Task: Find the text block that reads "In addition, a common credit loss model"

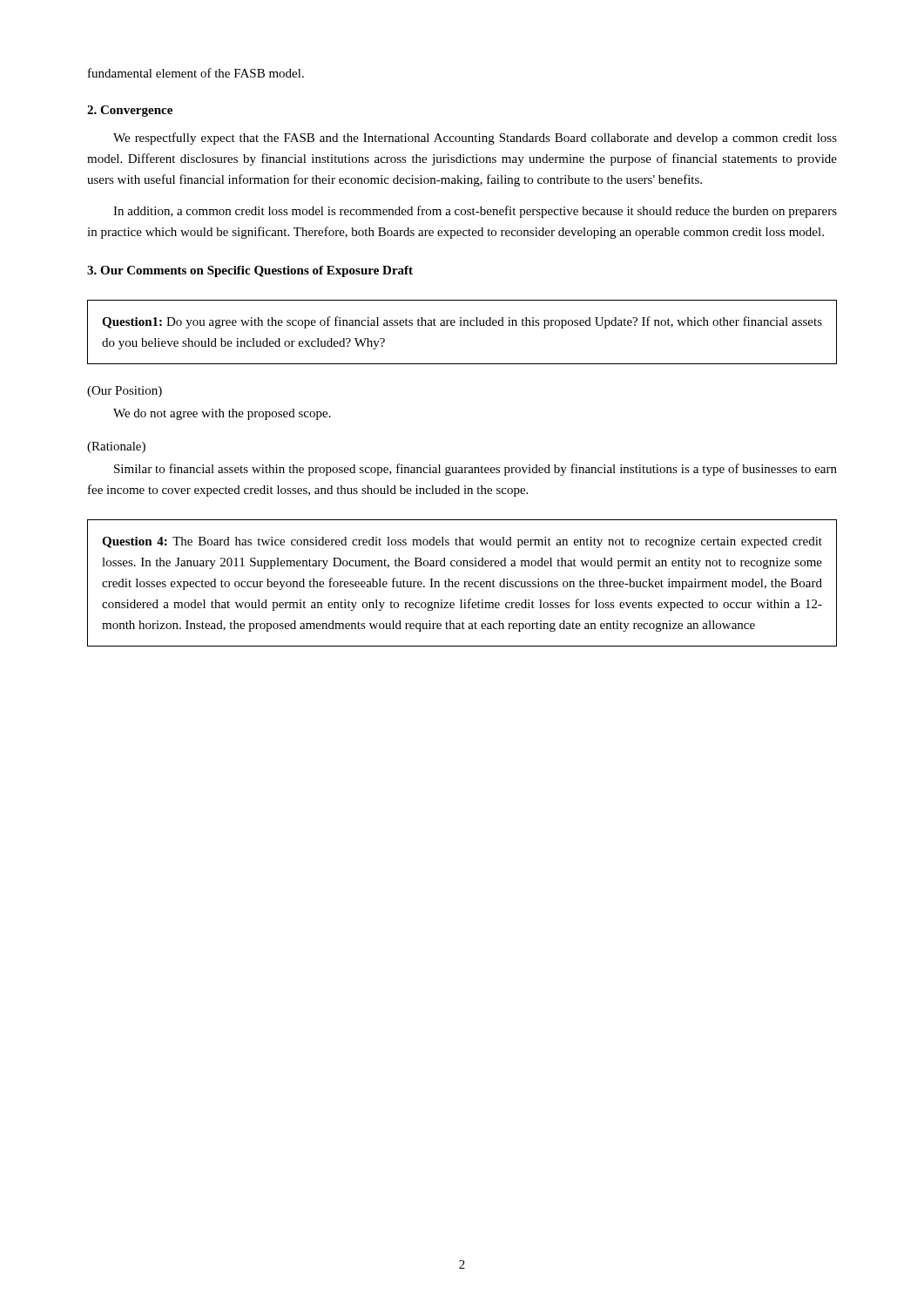Action: point(462,221)
